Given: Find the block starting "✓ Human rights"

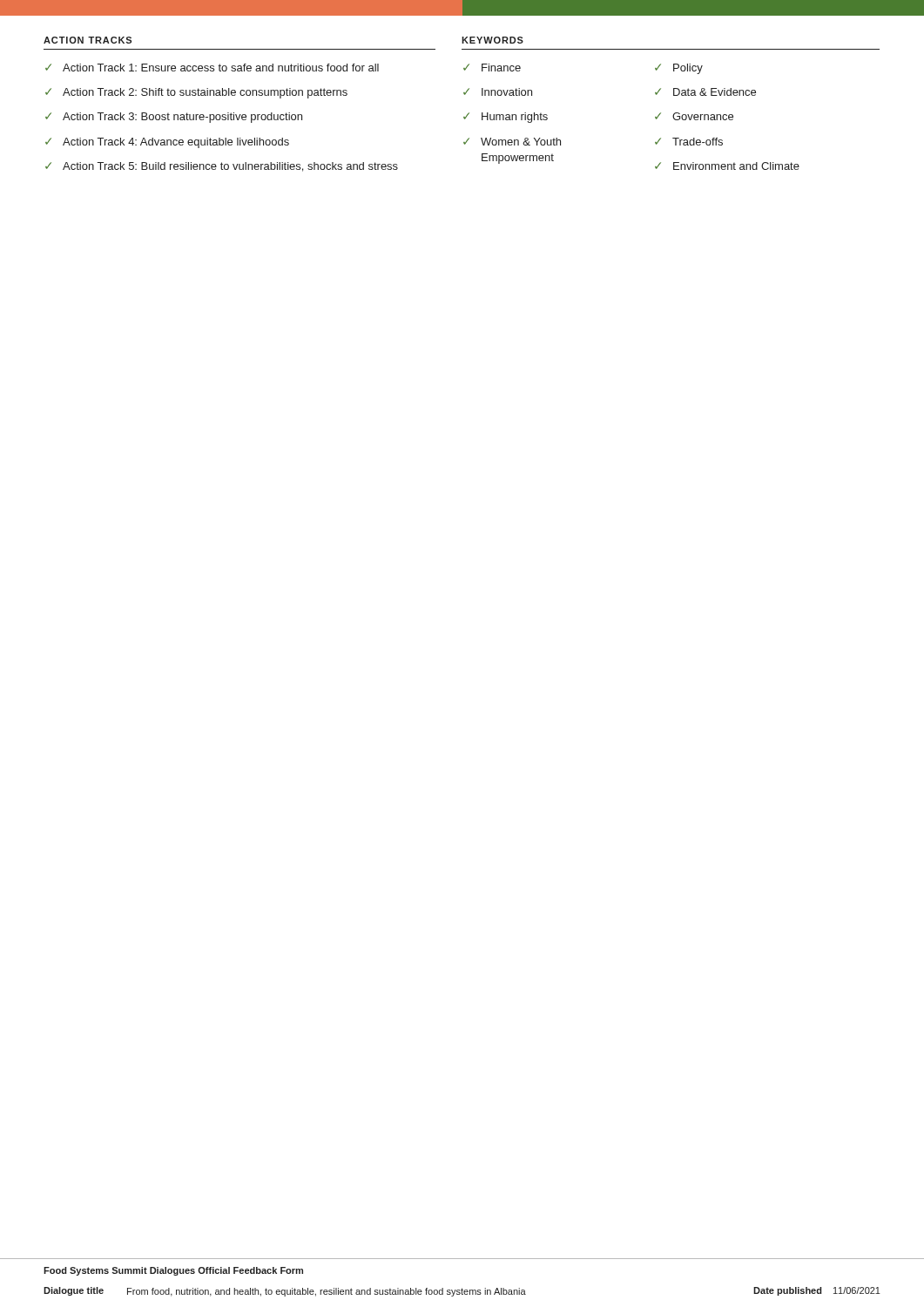Looking at the screenshot, I should click(505, 117).
